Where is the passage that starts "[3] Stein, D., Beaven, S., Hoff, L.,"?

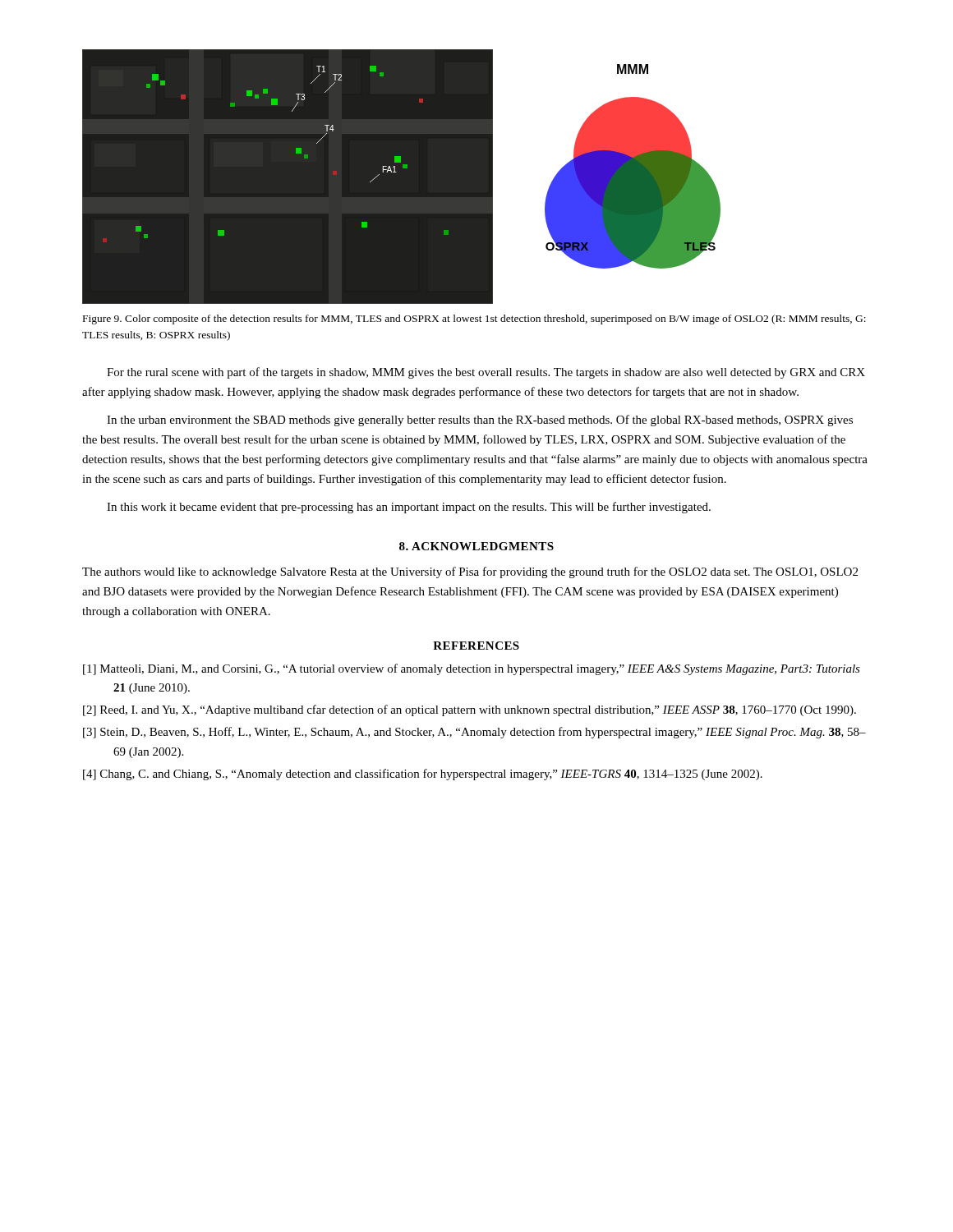(x=474, y=742)
